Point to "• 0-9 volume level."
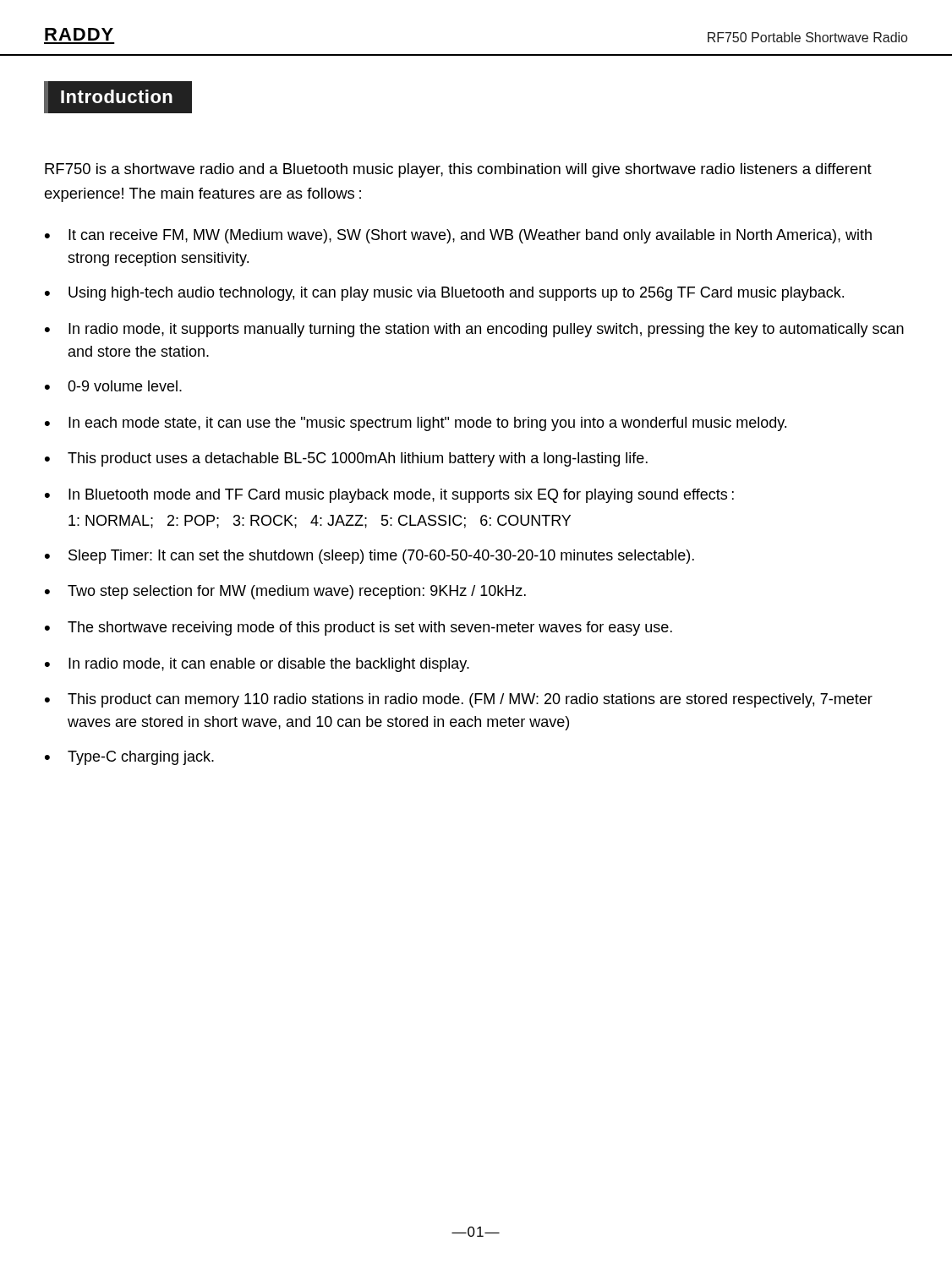 pyautogui.click(x=113, y=386)
